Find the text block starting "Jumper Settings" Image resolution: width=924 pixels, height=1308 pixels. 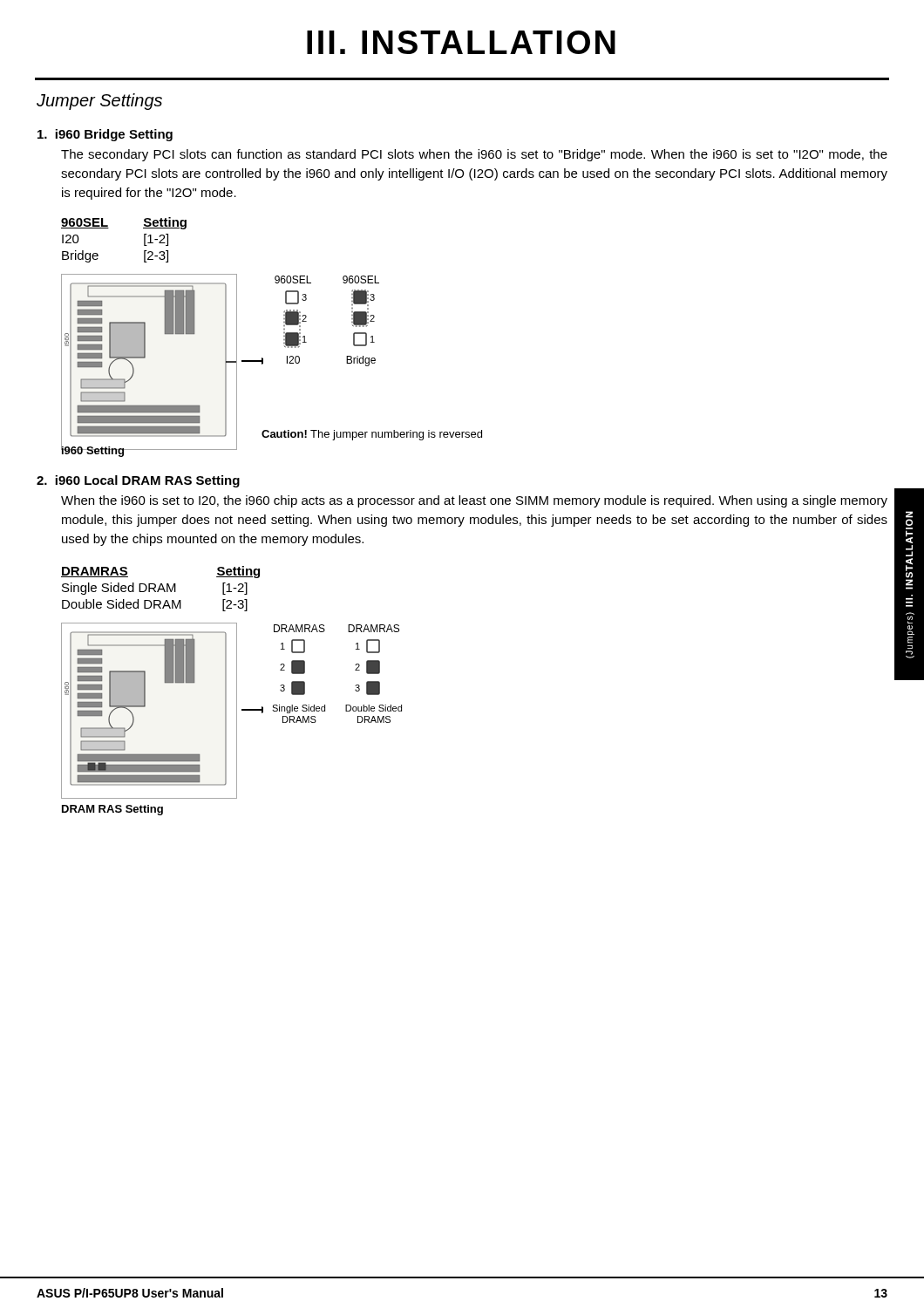100,100
